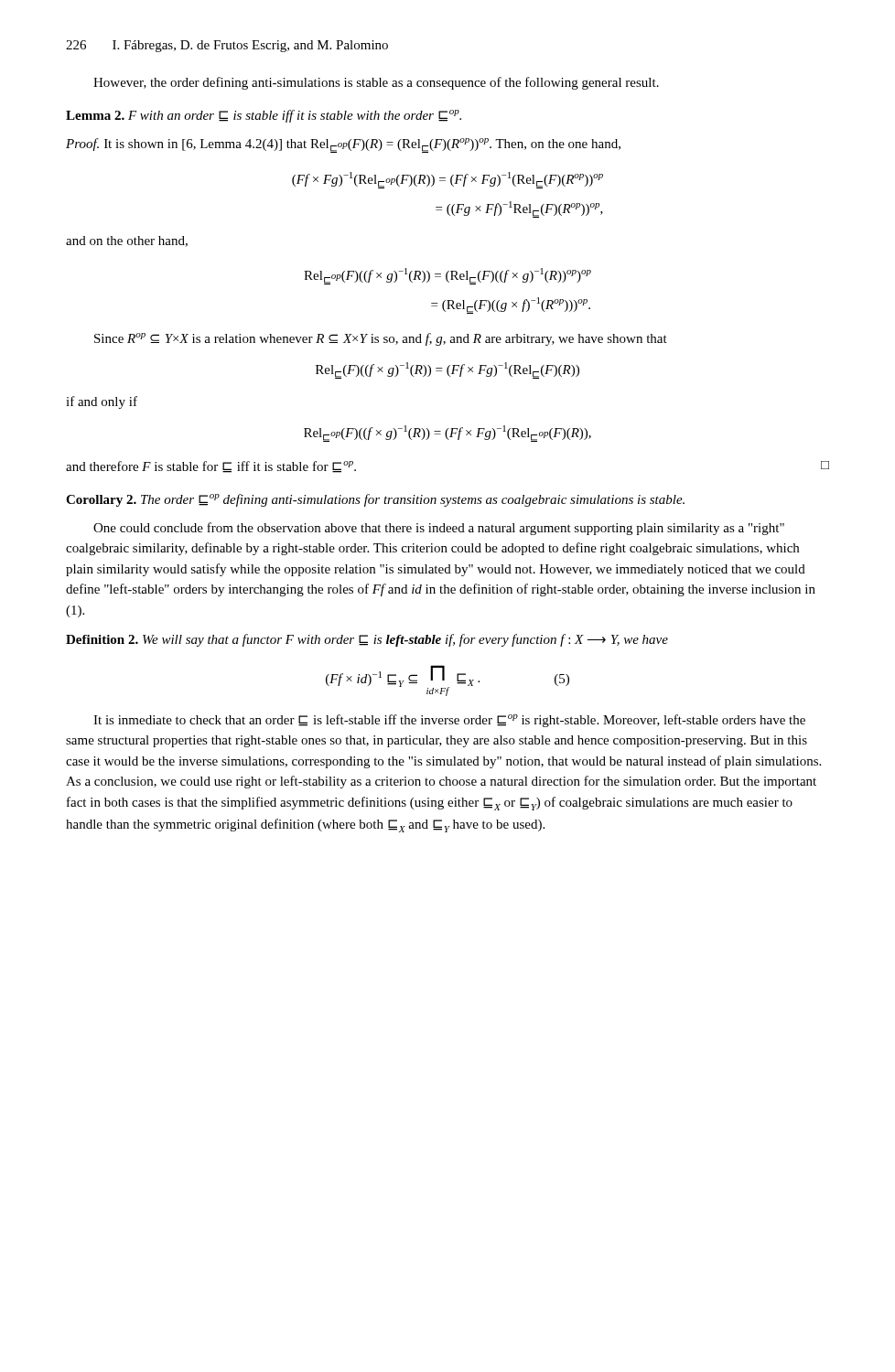Select the element starting "It is inmediate to check that an order"
895x1372 pixels.
[448, 772]
